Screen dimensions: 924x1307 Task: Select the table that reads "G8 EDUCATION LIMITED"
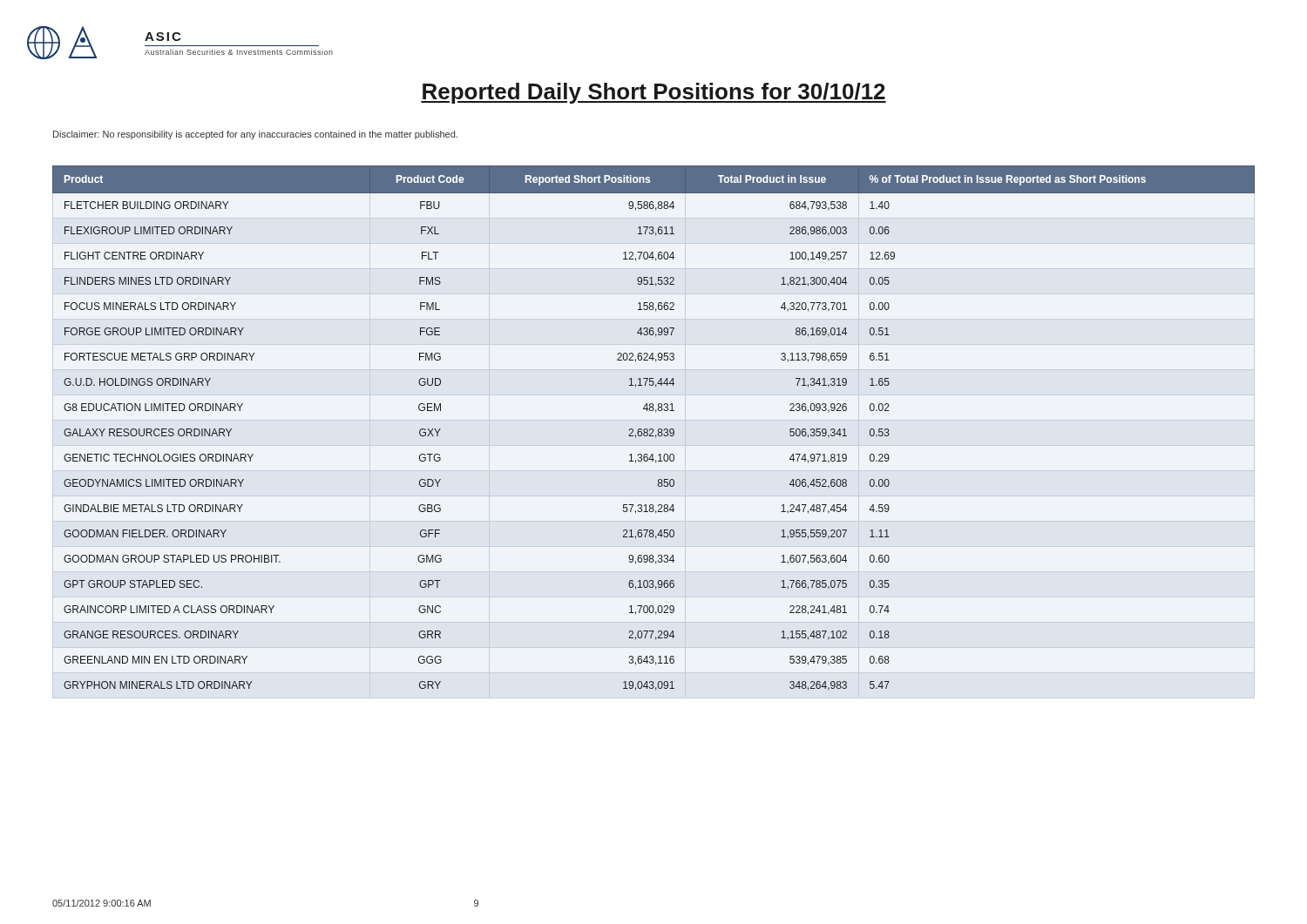[x=654, y=432]
